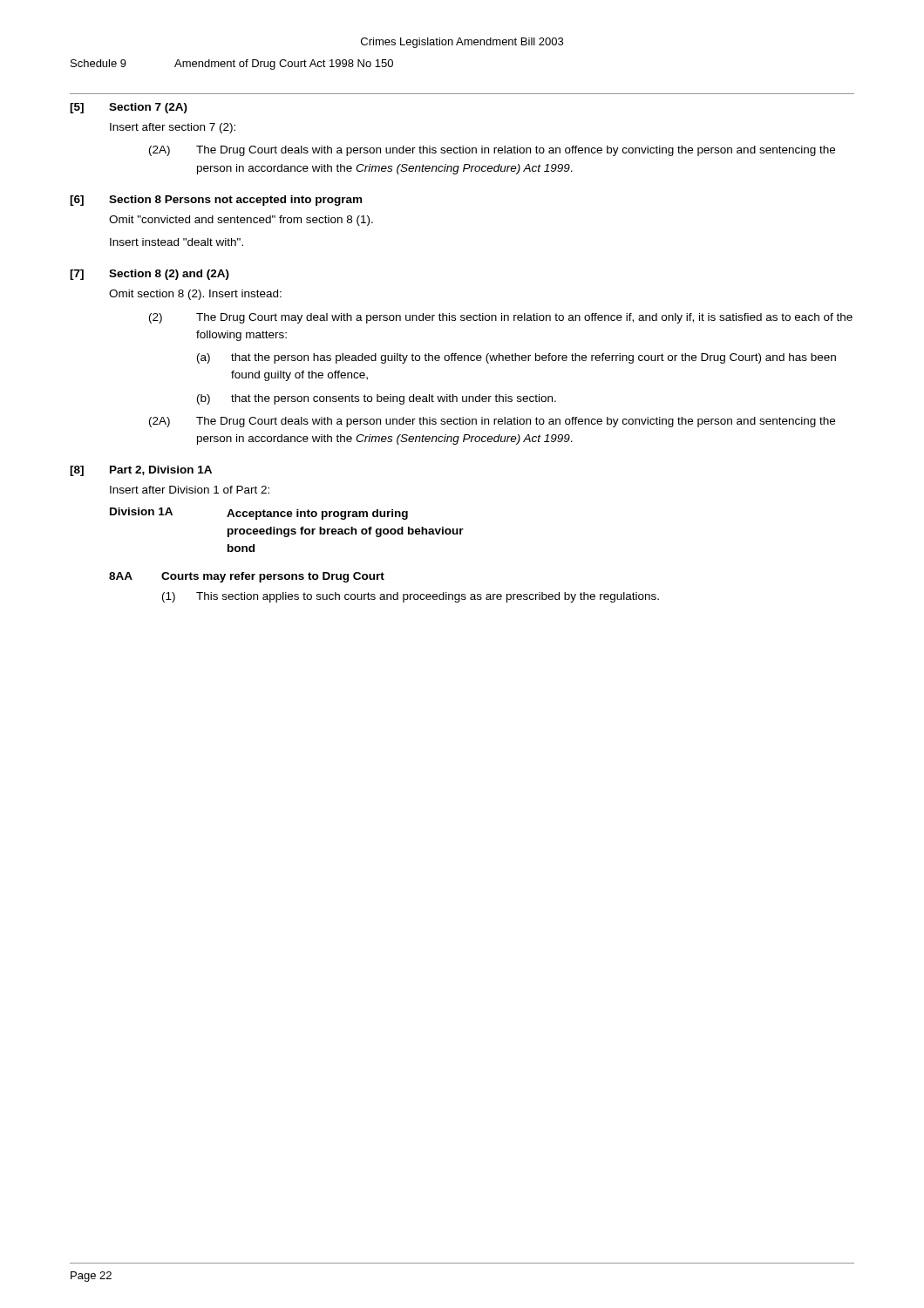Viewport: 924px width, 1308px height.
Task: Point to "[5] Section 7 (2A)"
Action: [x=129, y=107]
